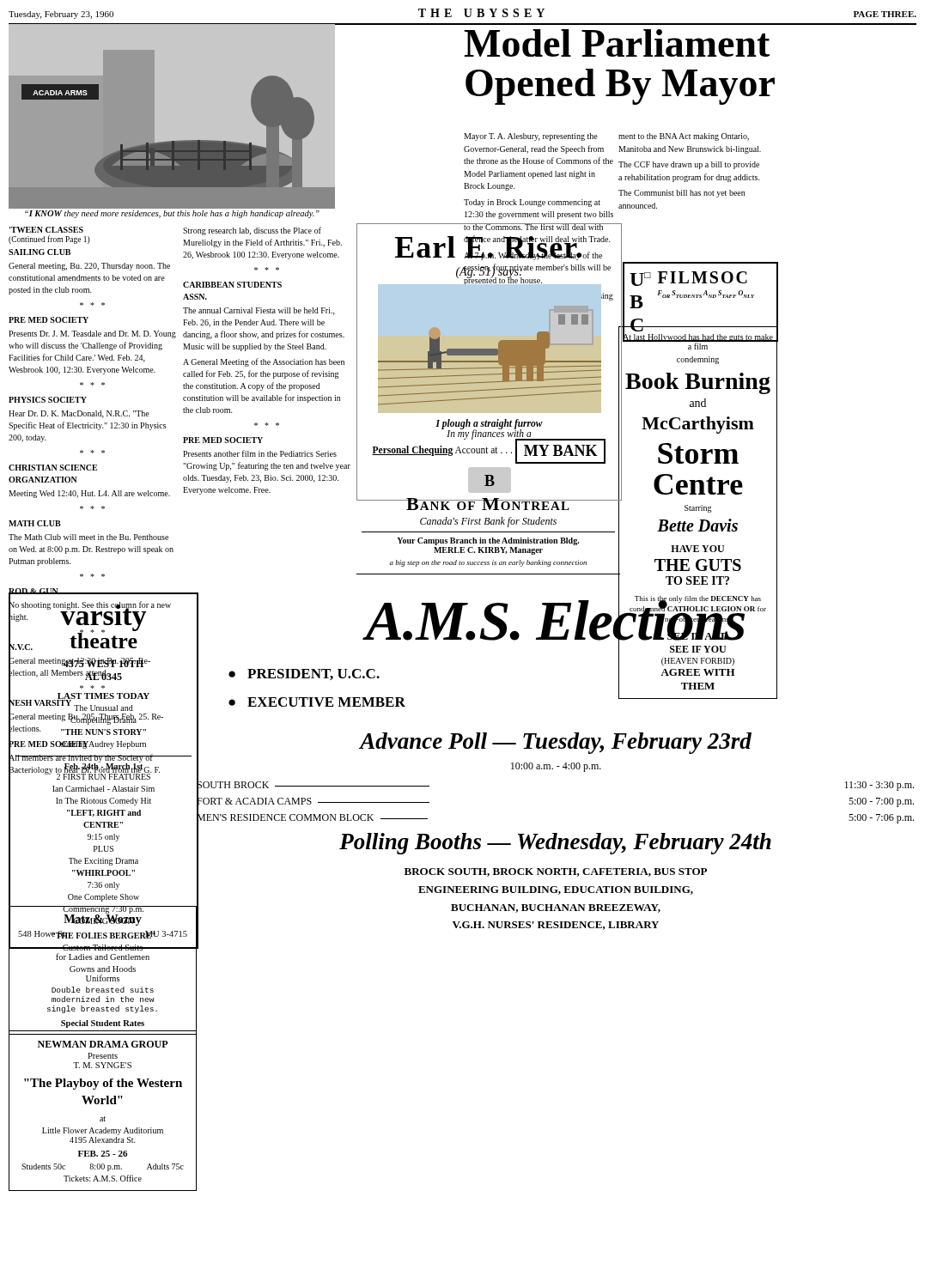Locate the text block that reads "ment to the BNA Act making"
Viewport: 925px width, 1288px height.
pos(691,171)
